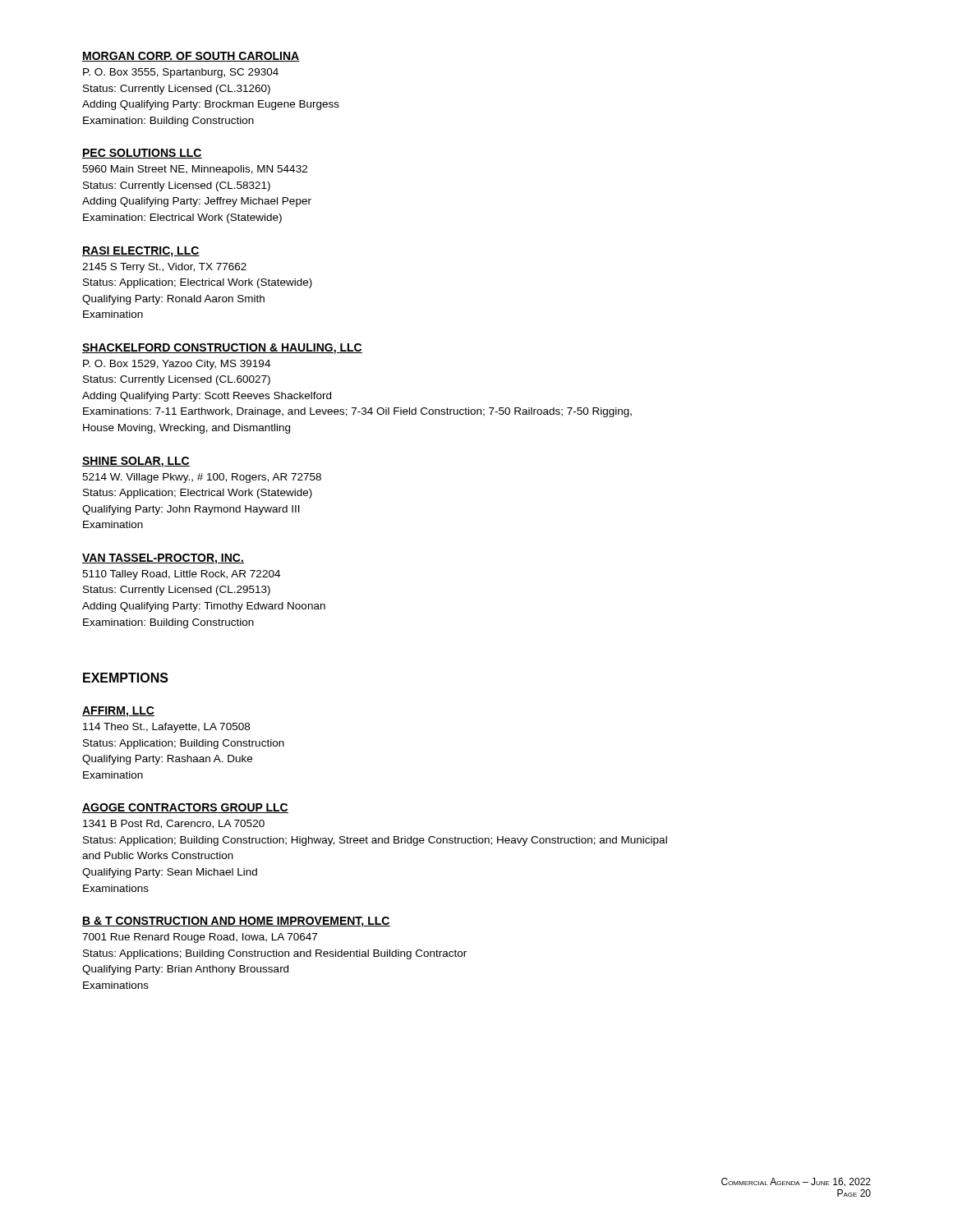Point to the block starting "SHINE SOLAR, LLC"

pyautogui.click(x=136, y=462)
